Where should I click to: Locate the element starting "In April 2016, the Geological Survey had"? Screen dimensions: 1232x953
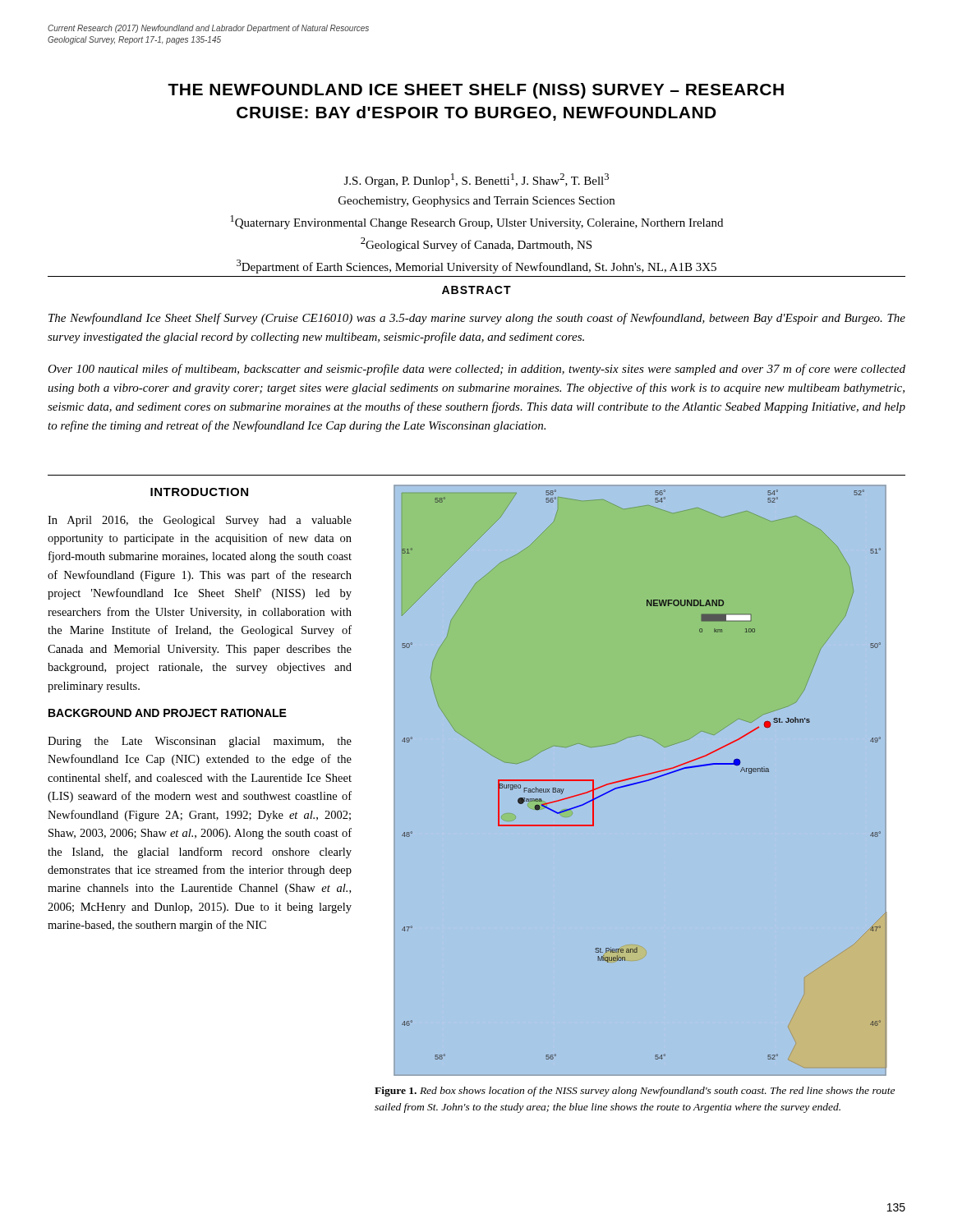pyautogui.click(x=200, y=603)
